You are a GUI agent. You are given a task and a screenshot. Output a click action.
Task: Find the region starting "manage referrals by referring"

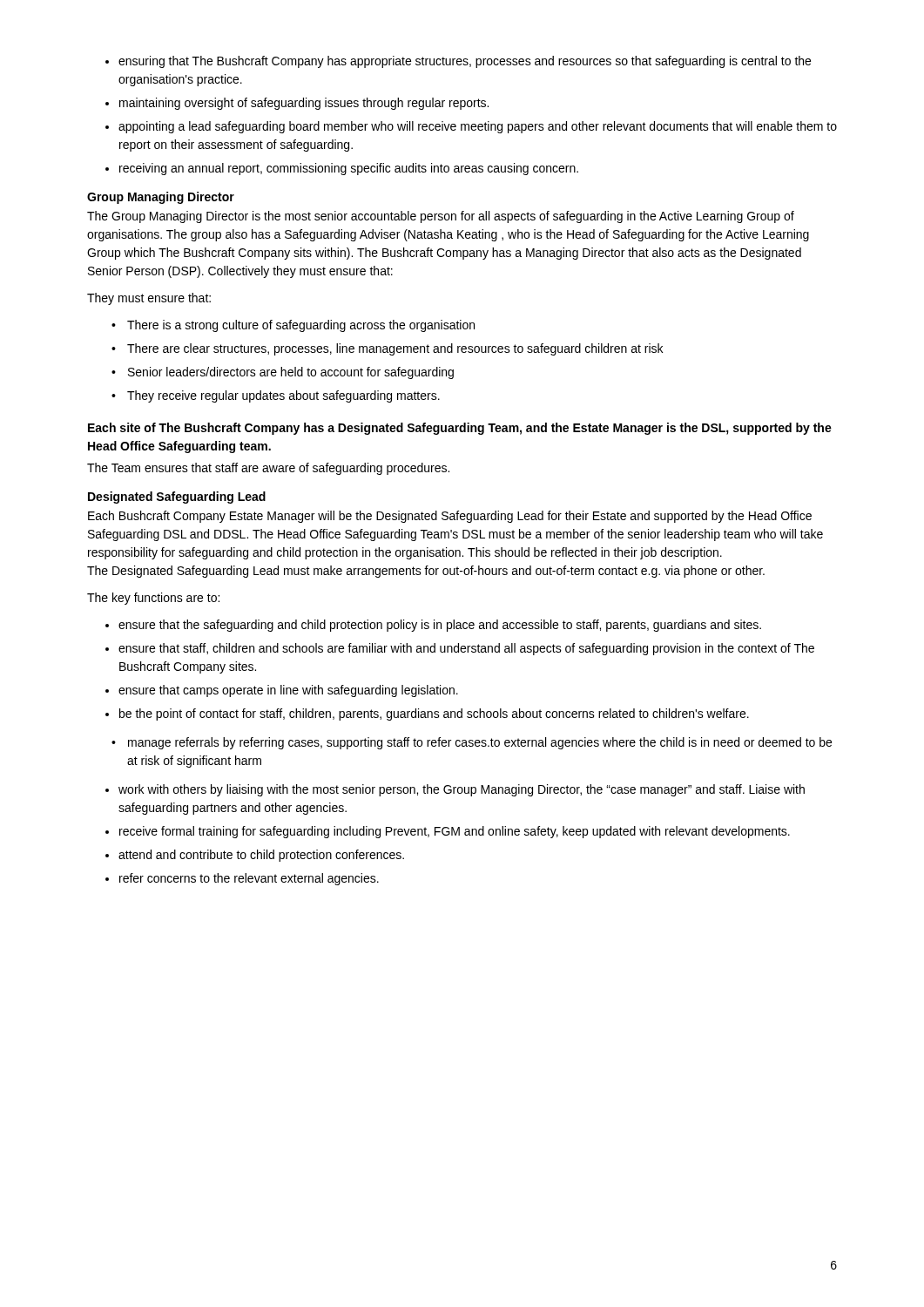click(x=474, y=752)
